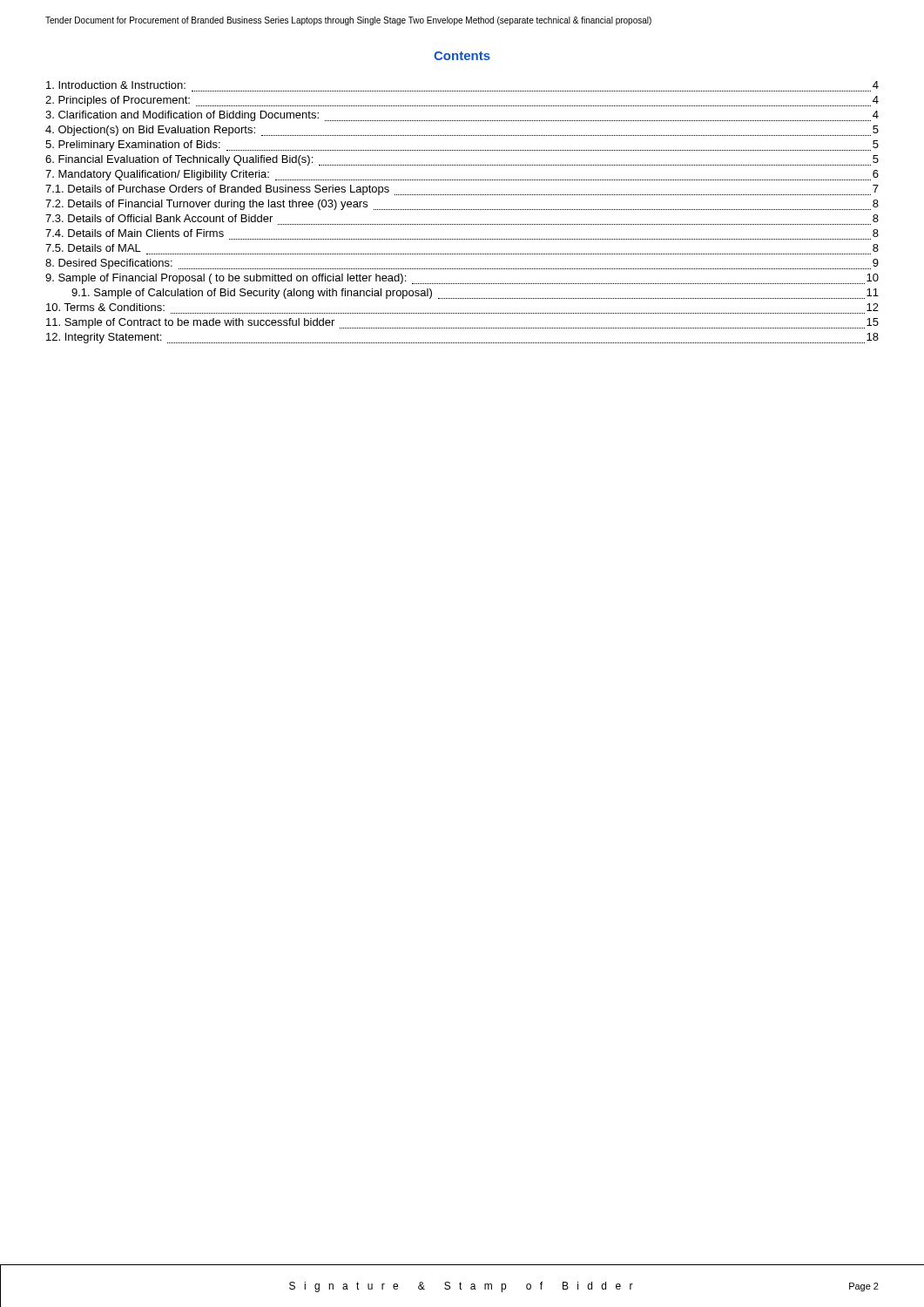Find the block on this page that starts "6. Financial Evaluation of Technically Qualified"
Image resolution: width=924 pixels, height=1307 pixels.
click(x=462, y=159)
